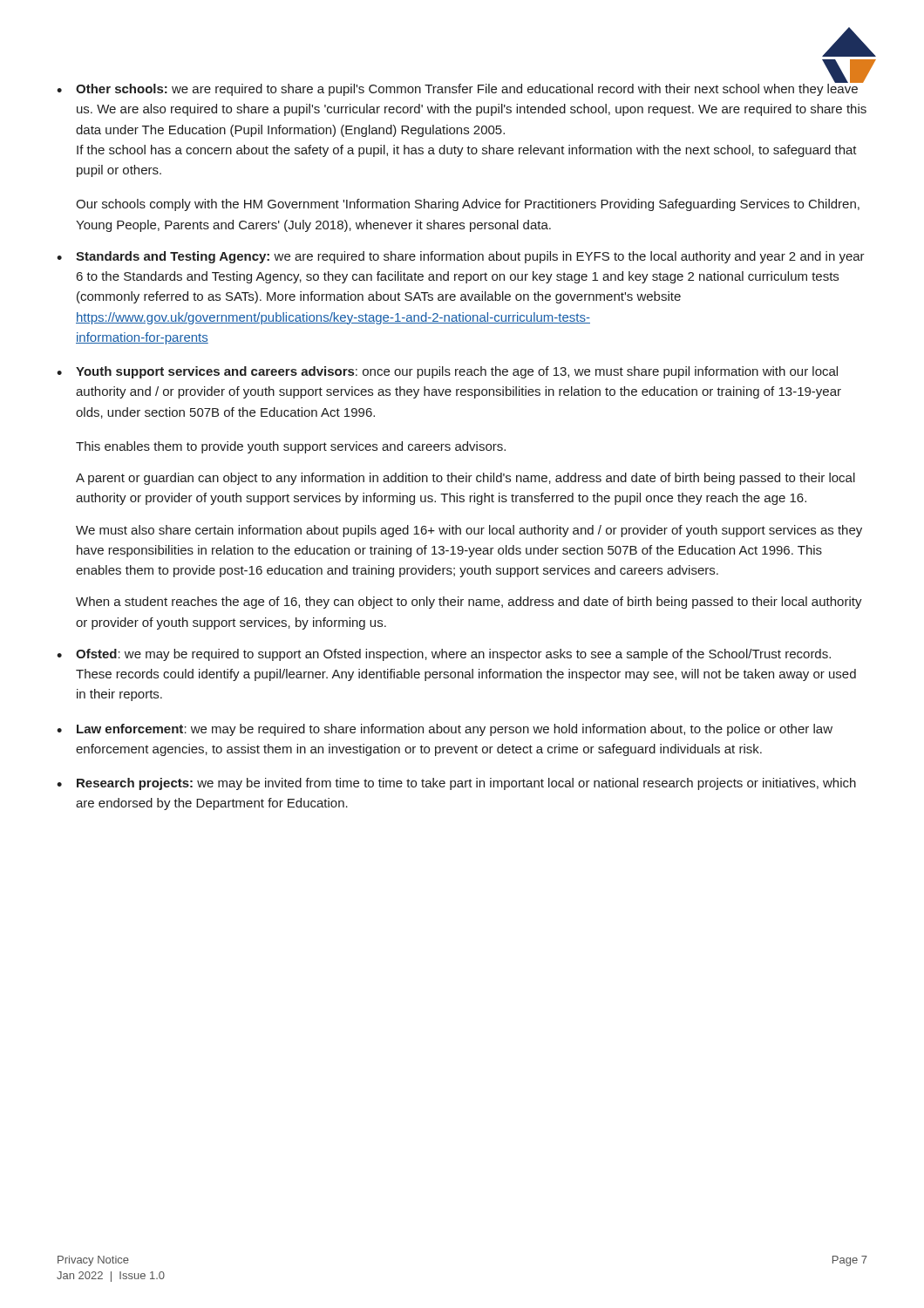Click the passage that begins "• Ofsted: we may be required to"

click(462, 674)
